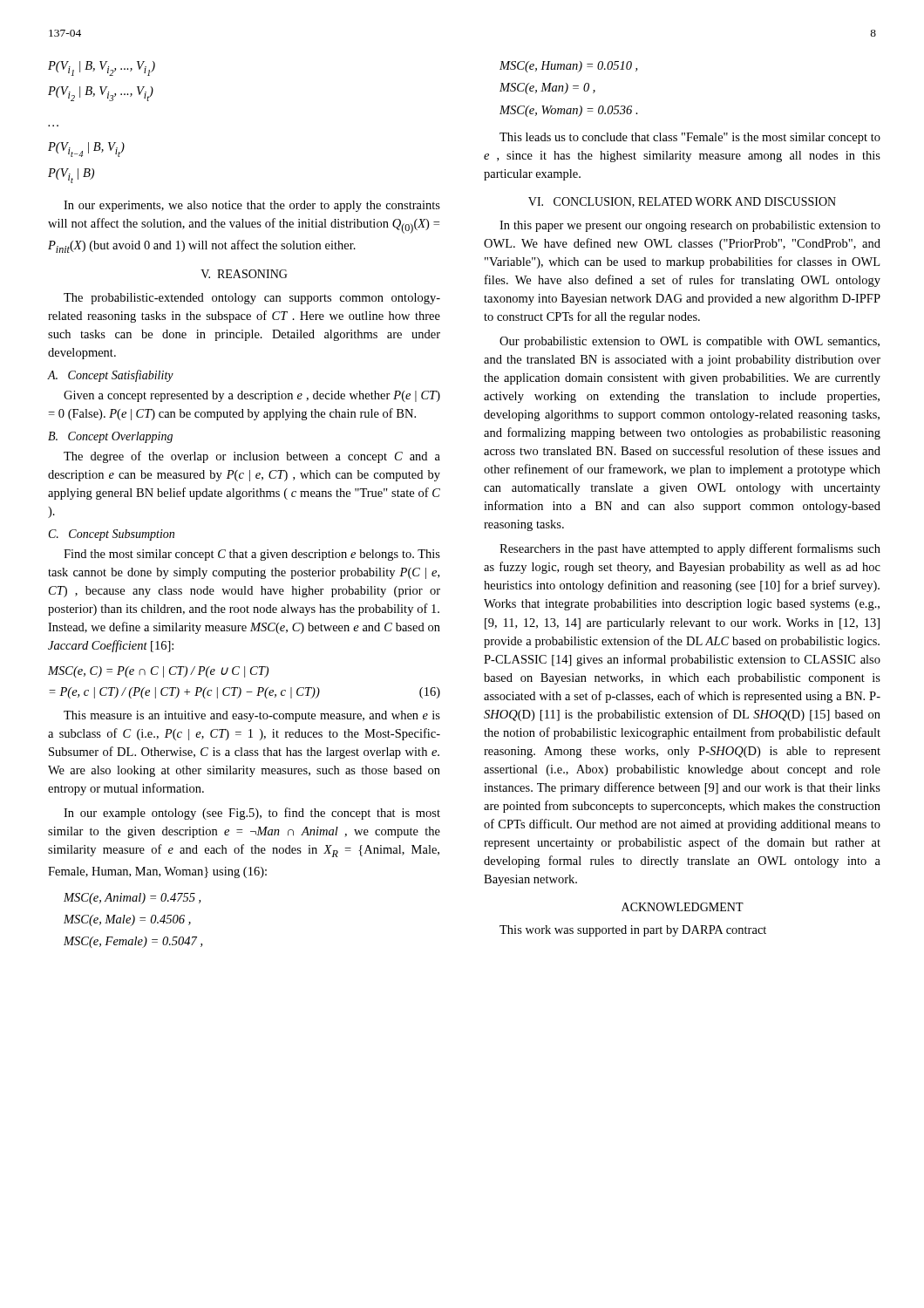924x1308 pixels.
Task: Select the text block with the text "This work was"
Action: pyautogui.click(x=682, y=930)
